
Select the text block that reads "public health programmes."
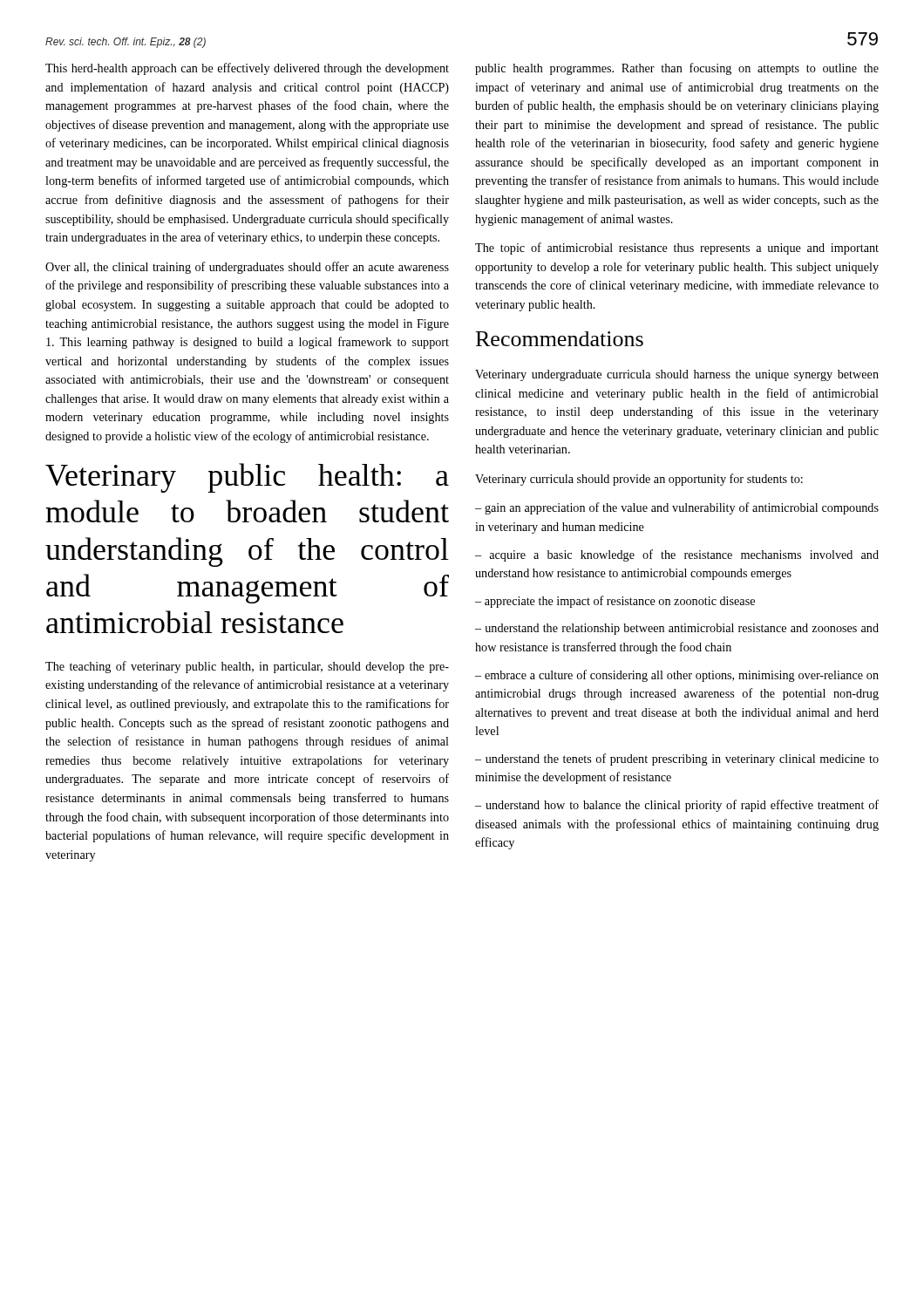pos(677,144)
